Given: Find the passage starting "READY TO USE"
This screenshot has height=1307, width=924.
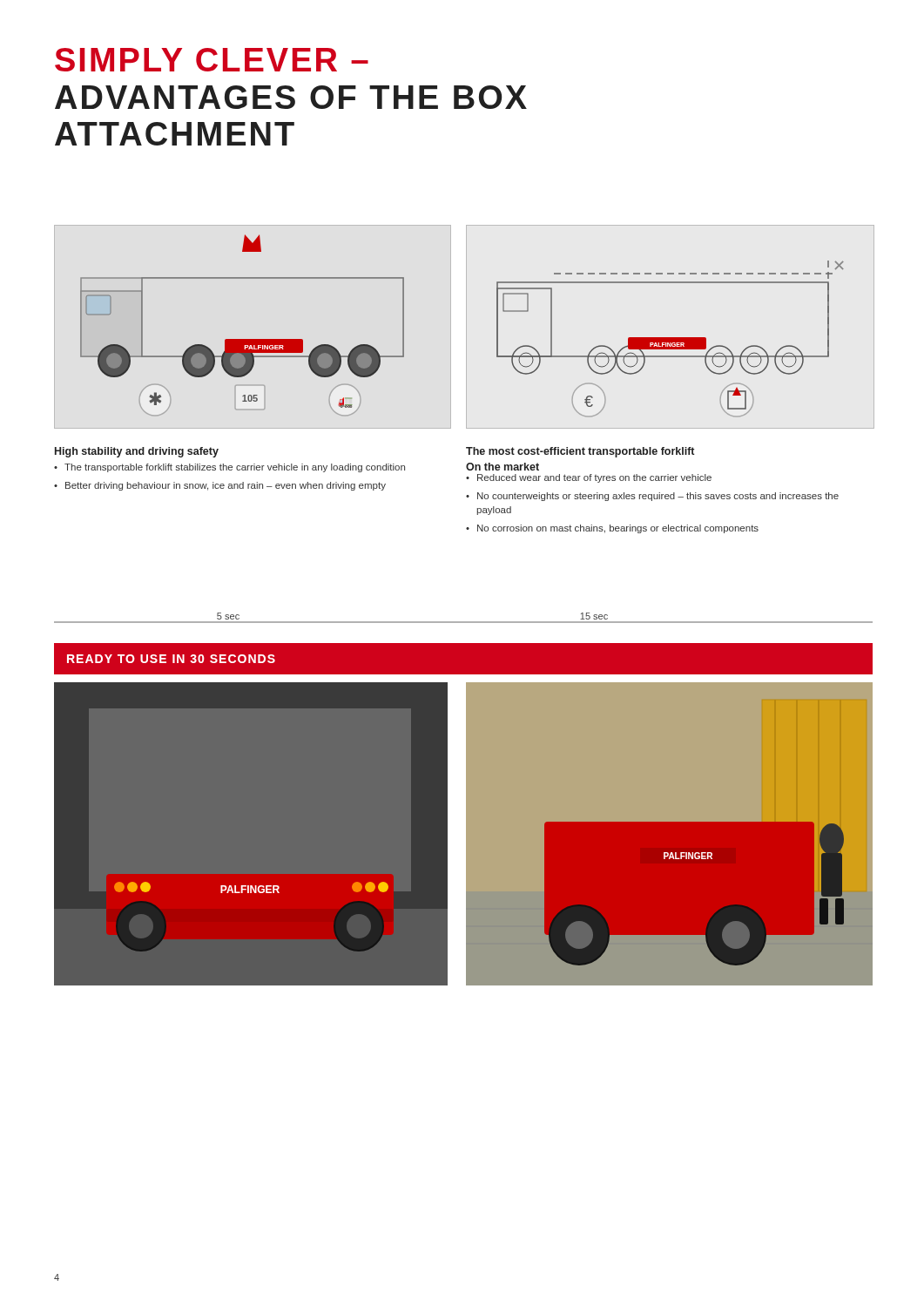Looking at the screenshot, I should [171, 659].
